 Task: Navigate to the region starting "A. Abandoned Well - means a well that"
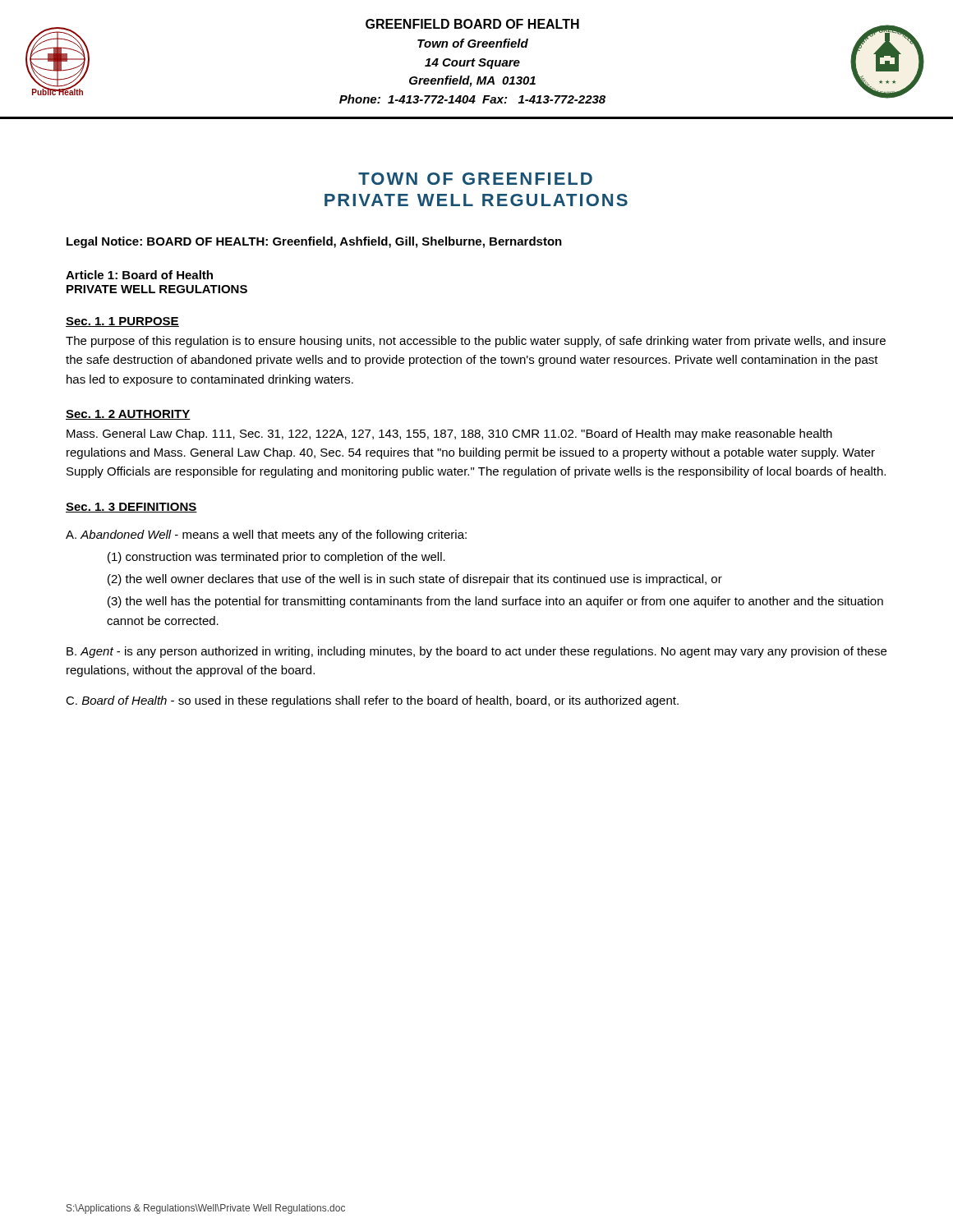coord(267,534)
